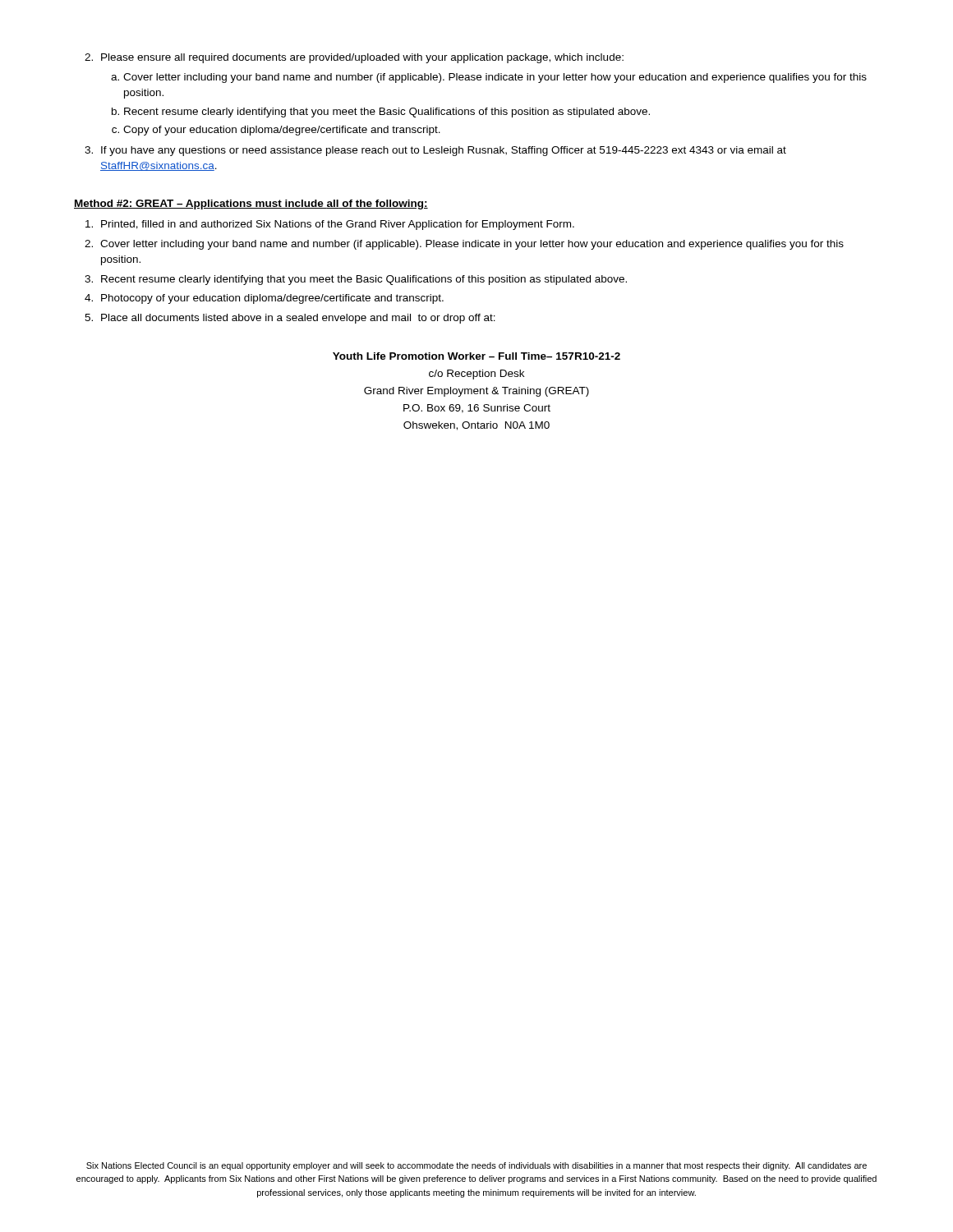Point to the region starting "Method #2: GREAT – Applications"
This screenshot has height=1232, width=953.
click(251, 203)
